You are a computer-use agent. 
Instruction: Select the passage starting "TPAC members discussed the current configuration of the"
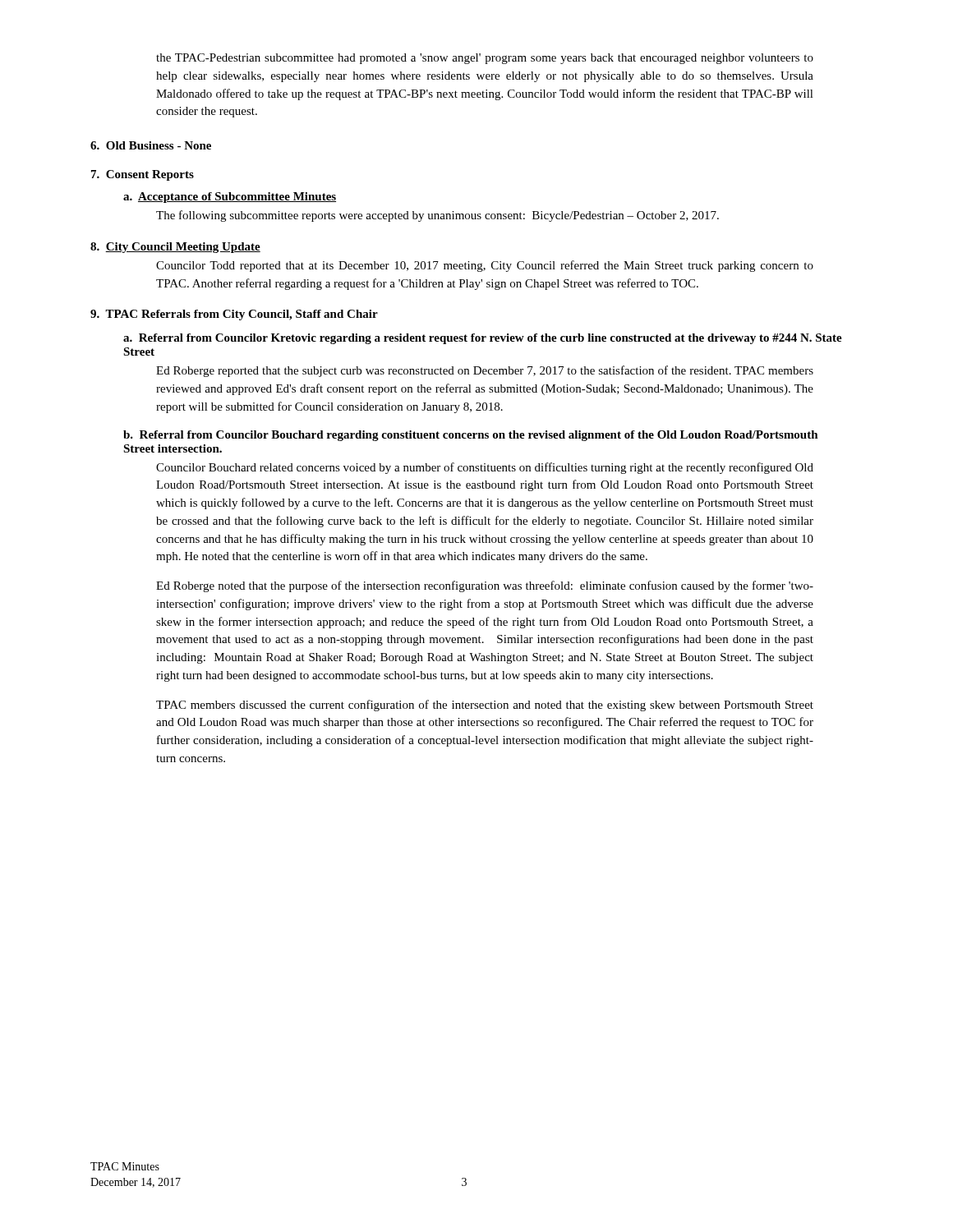(x=485, y=731)
